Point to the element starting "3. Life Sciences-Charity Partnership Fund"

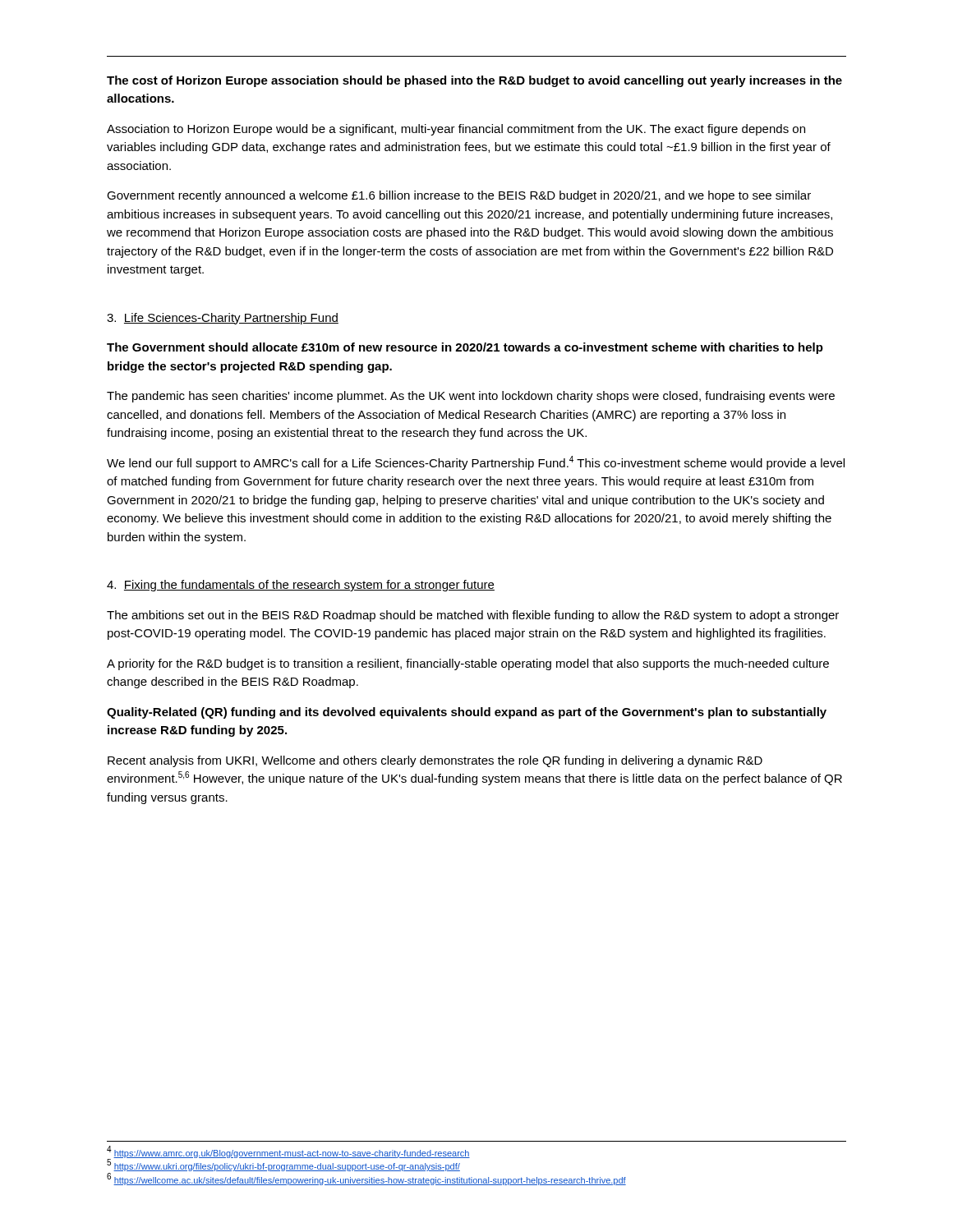(x=223, y=317)
